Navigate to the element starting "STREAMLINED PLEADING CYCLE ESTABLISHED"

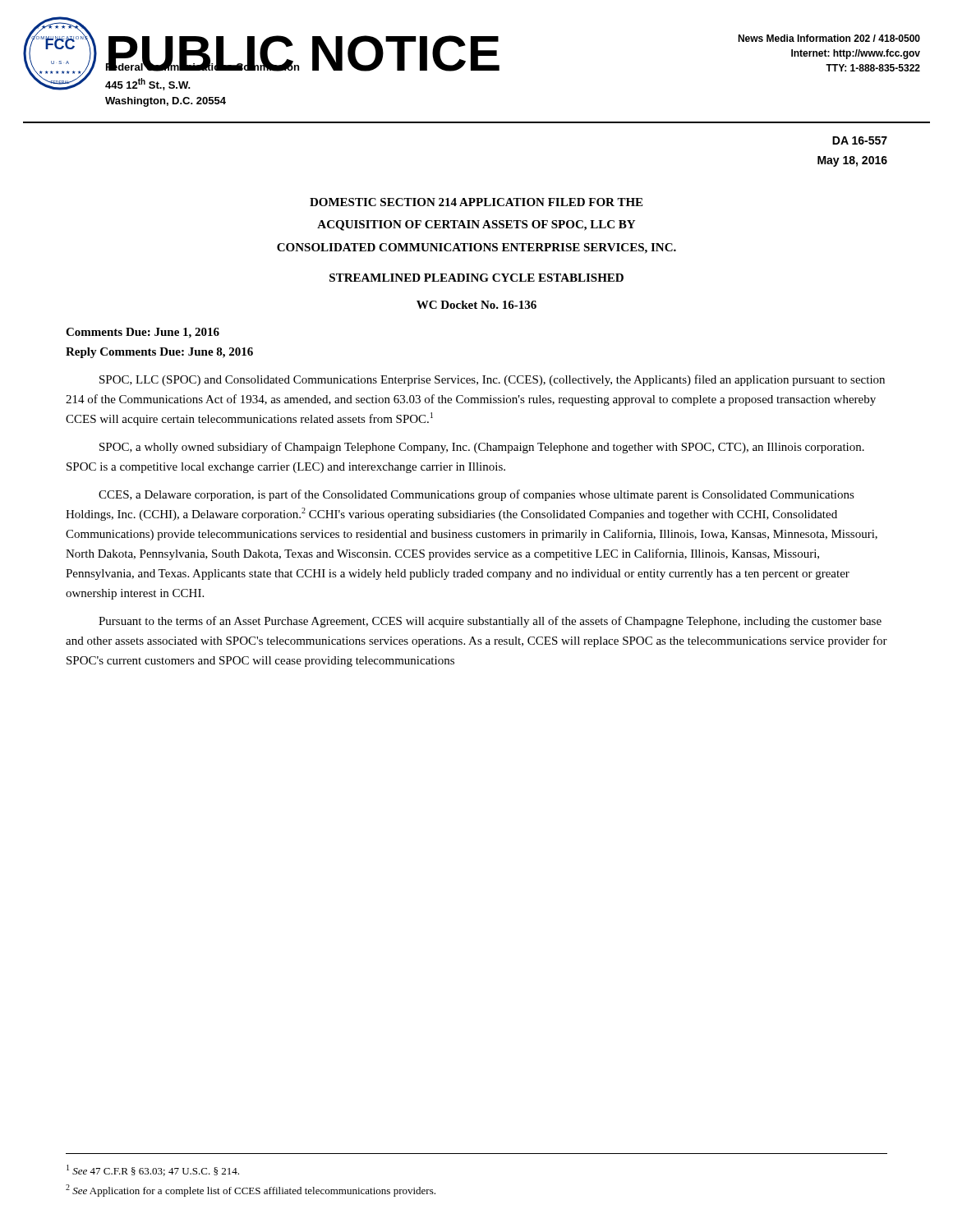click(x=476, y=278)
